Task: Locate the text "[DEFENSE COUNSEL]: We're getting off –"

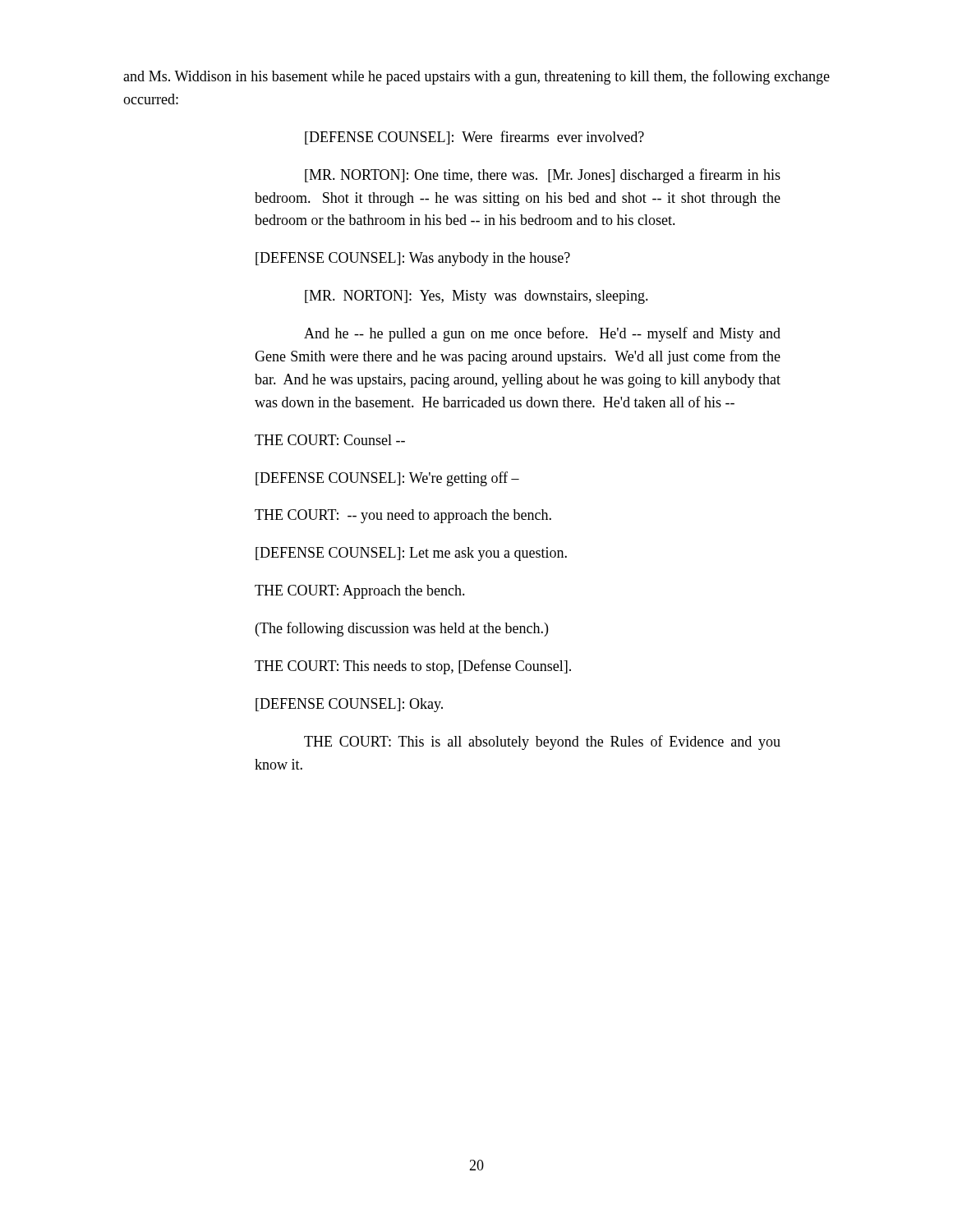Action: (387, 478)
